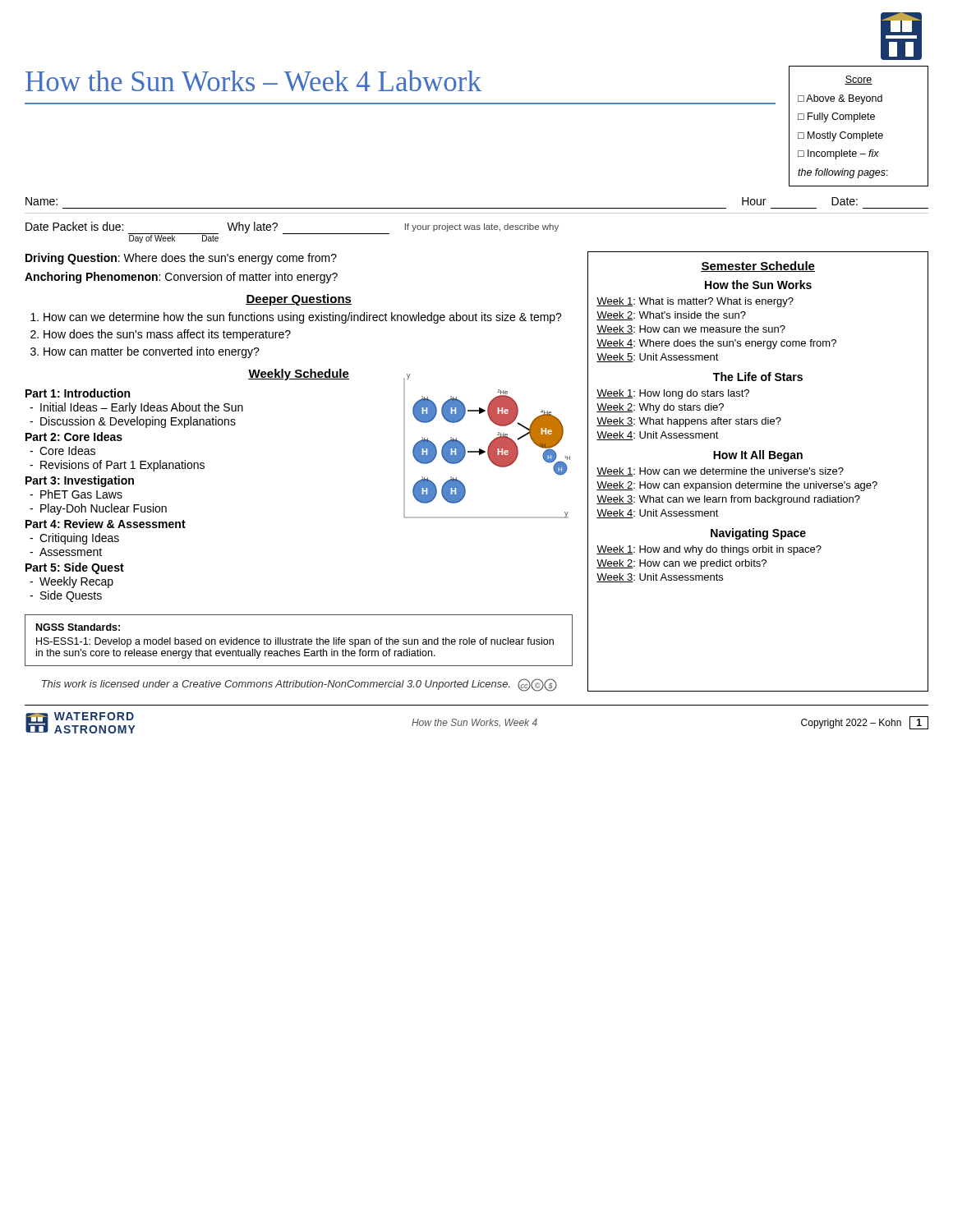Screen dimensions: 1232x953
Task: Click on the text block starting "Week 2: What's inside the sun?"
Action: (x=671, y=315)
